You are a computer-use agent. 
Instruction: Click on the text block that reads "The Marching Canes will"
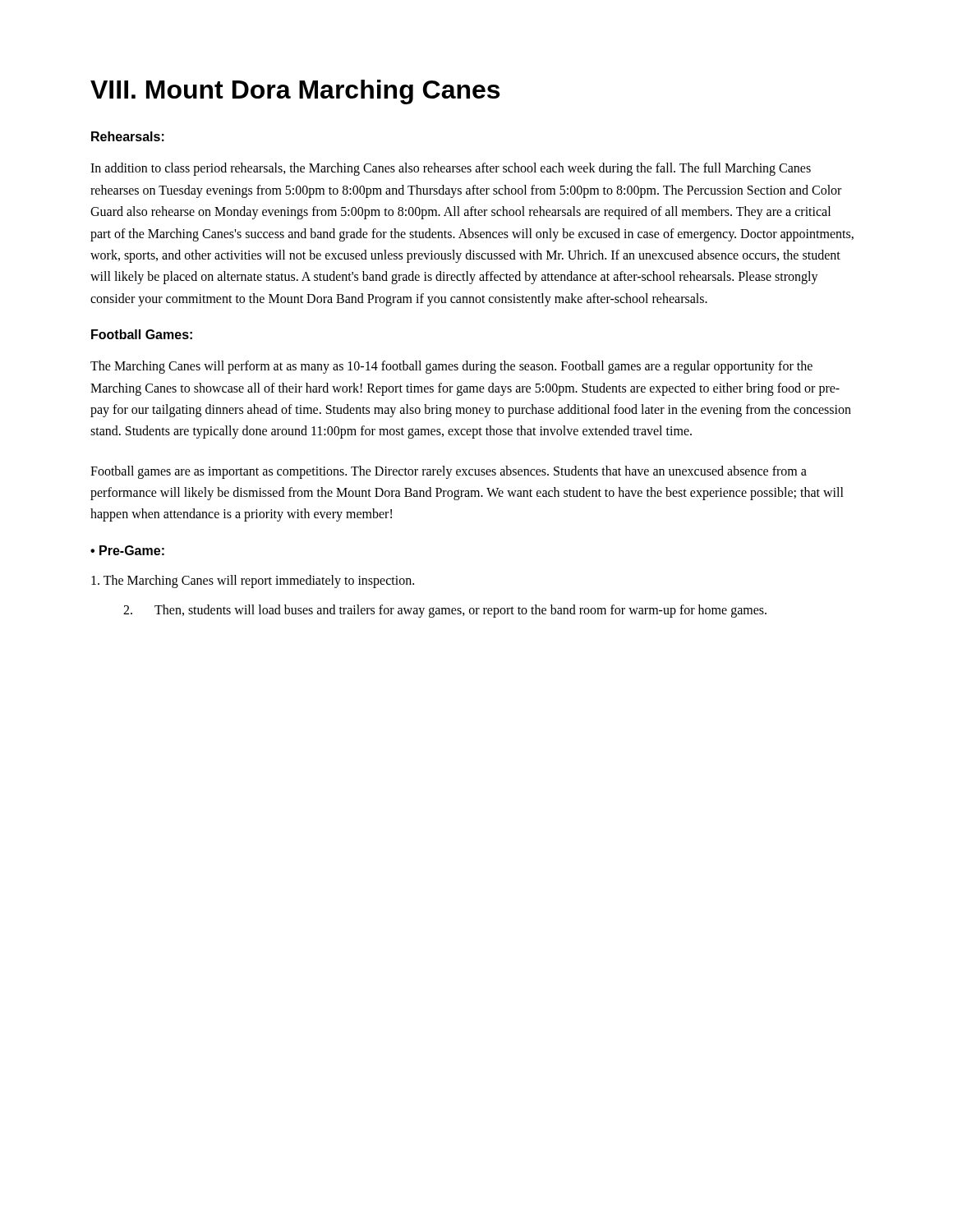click(471, 398)
